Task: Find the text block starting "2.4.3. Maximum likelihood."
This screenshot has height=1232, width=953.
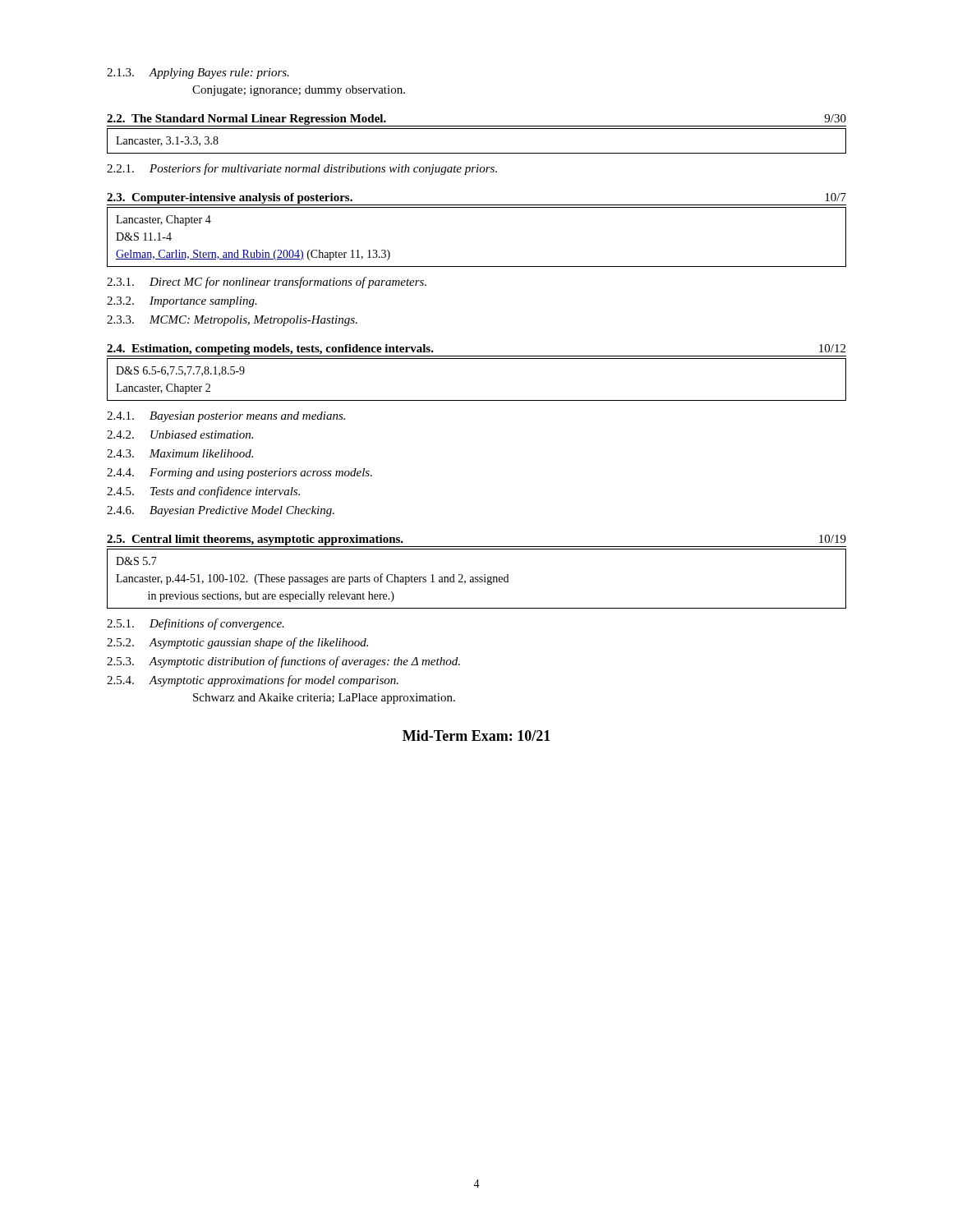Action: [181, 454]
